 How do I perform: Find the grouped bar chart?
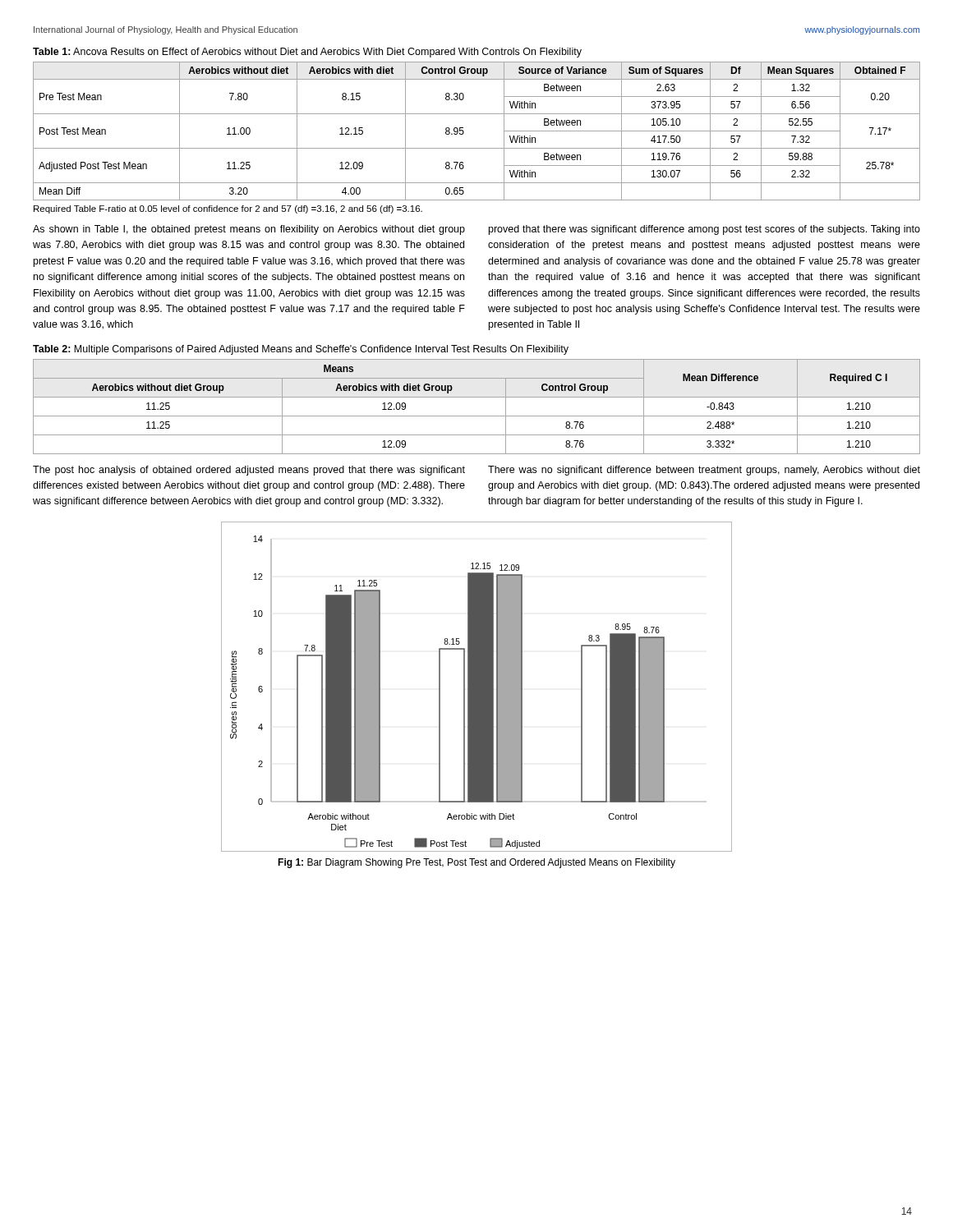(476, 686)
